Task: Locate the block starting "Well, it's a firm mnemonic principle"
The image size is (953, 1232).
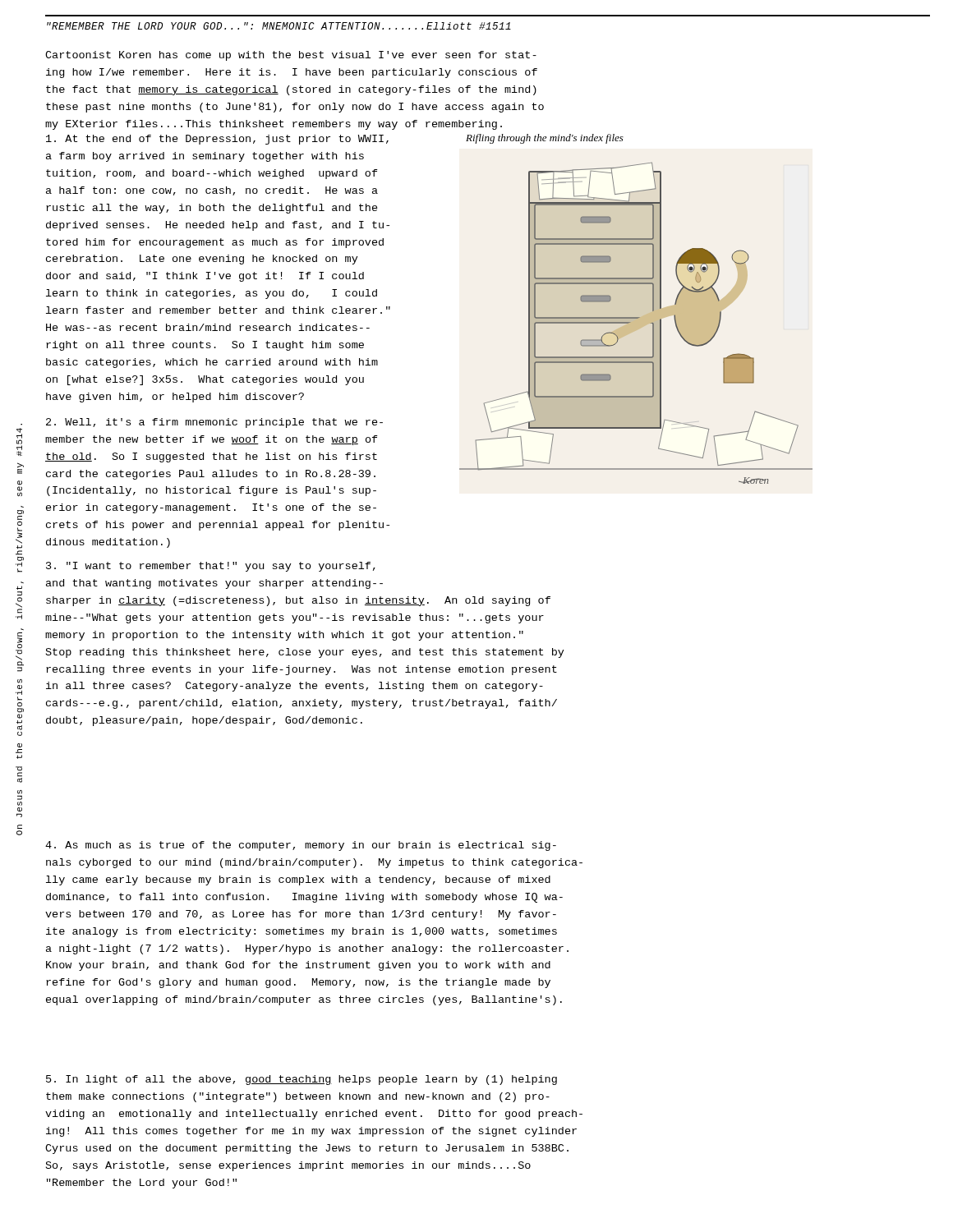Action: coord(218,483)
